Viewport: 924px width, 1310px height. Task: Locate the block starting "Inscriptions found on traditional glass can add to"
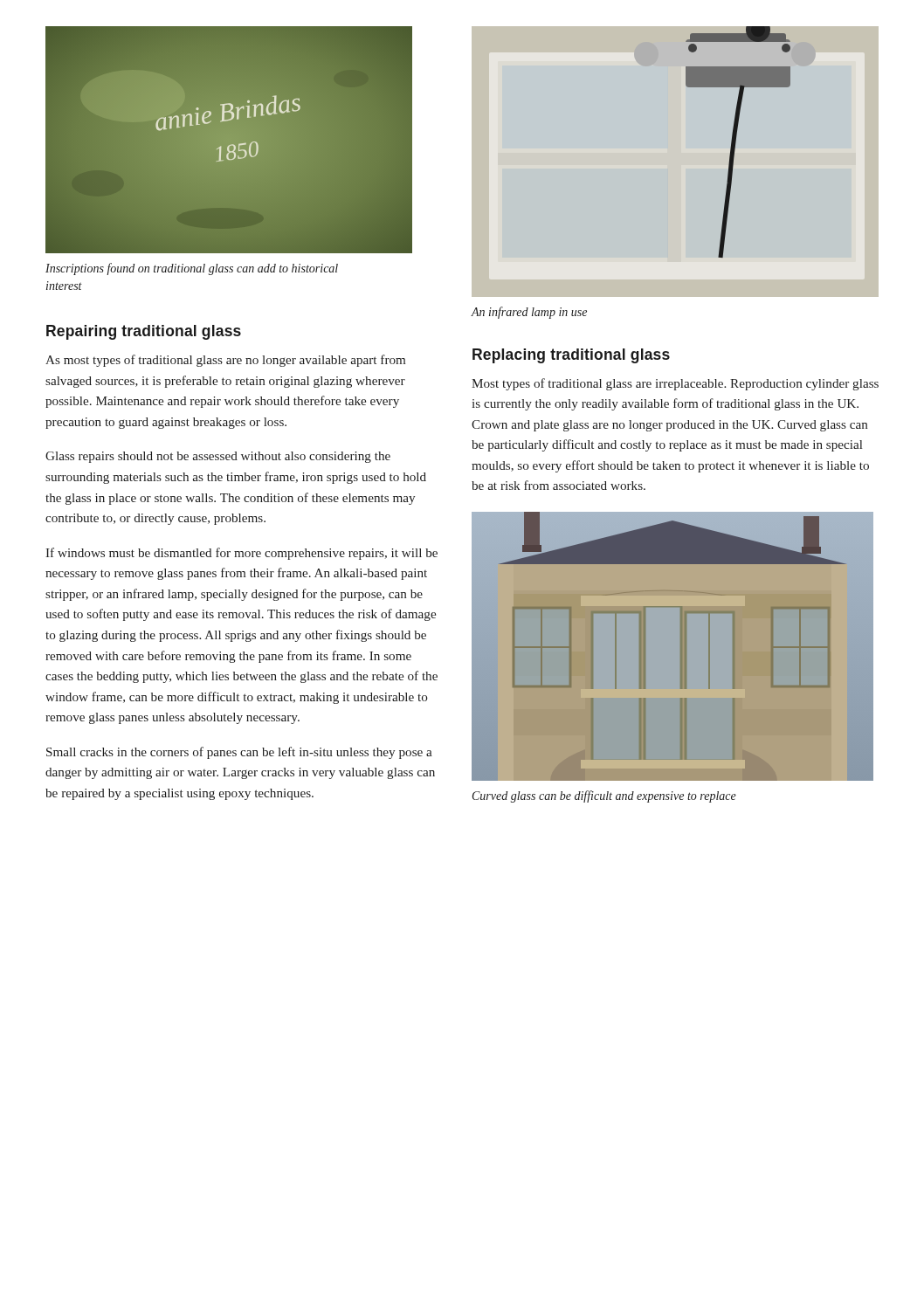198,277
